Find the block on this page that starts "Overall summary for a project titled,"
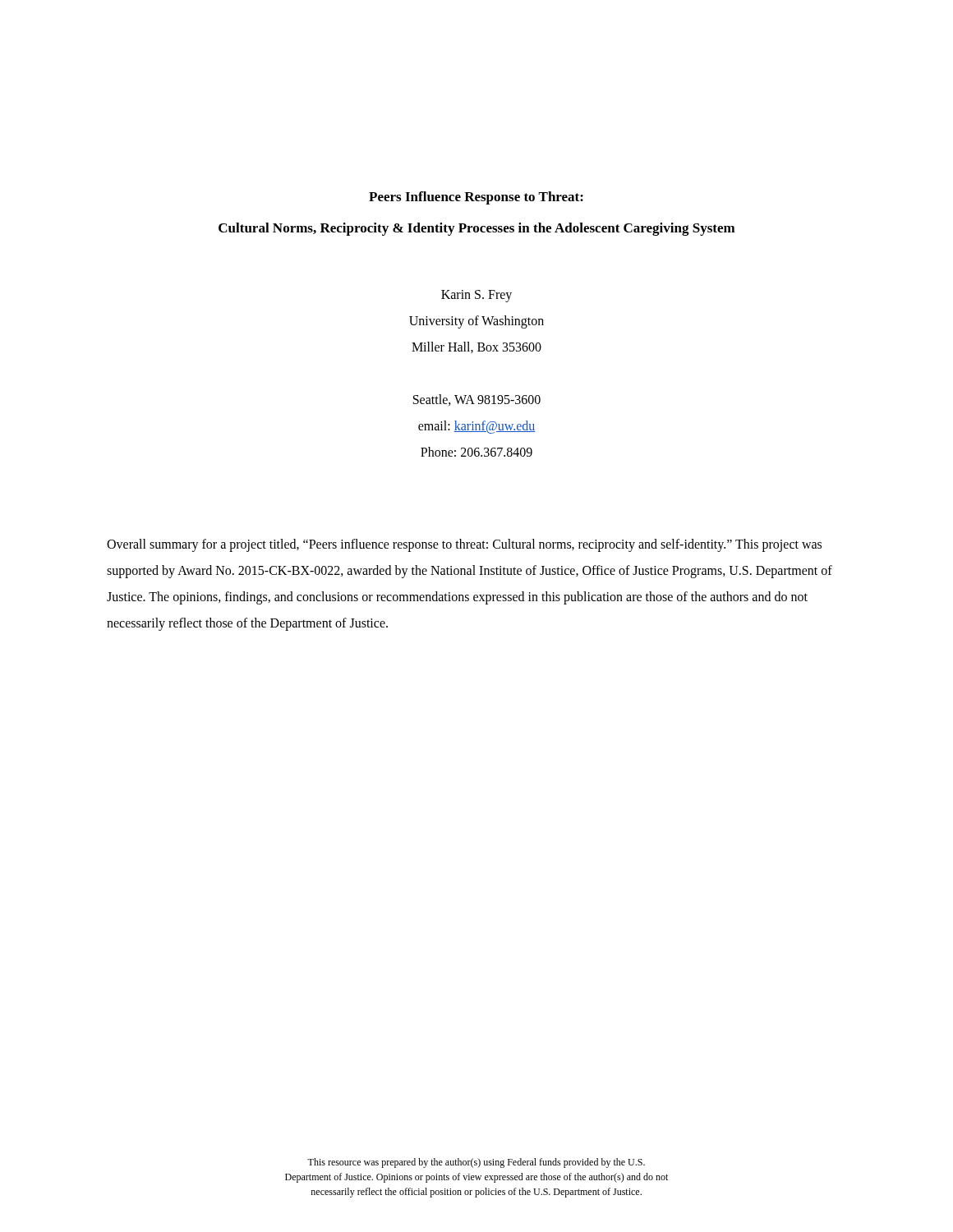The image size is (953, 1232). (469, 584)
